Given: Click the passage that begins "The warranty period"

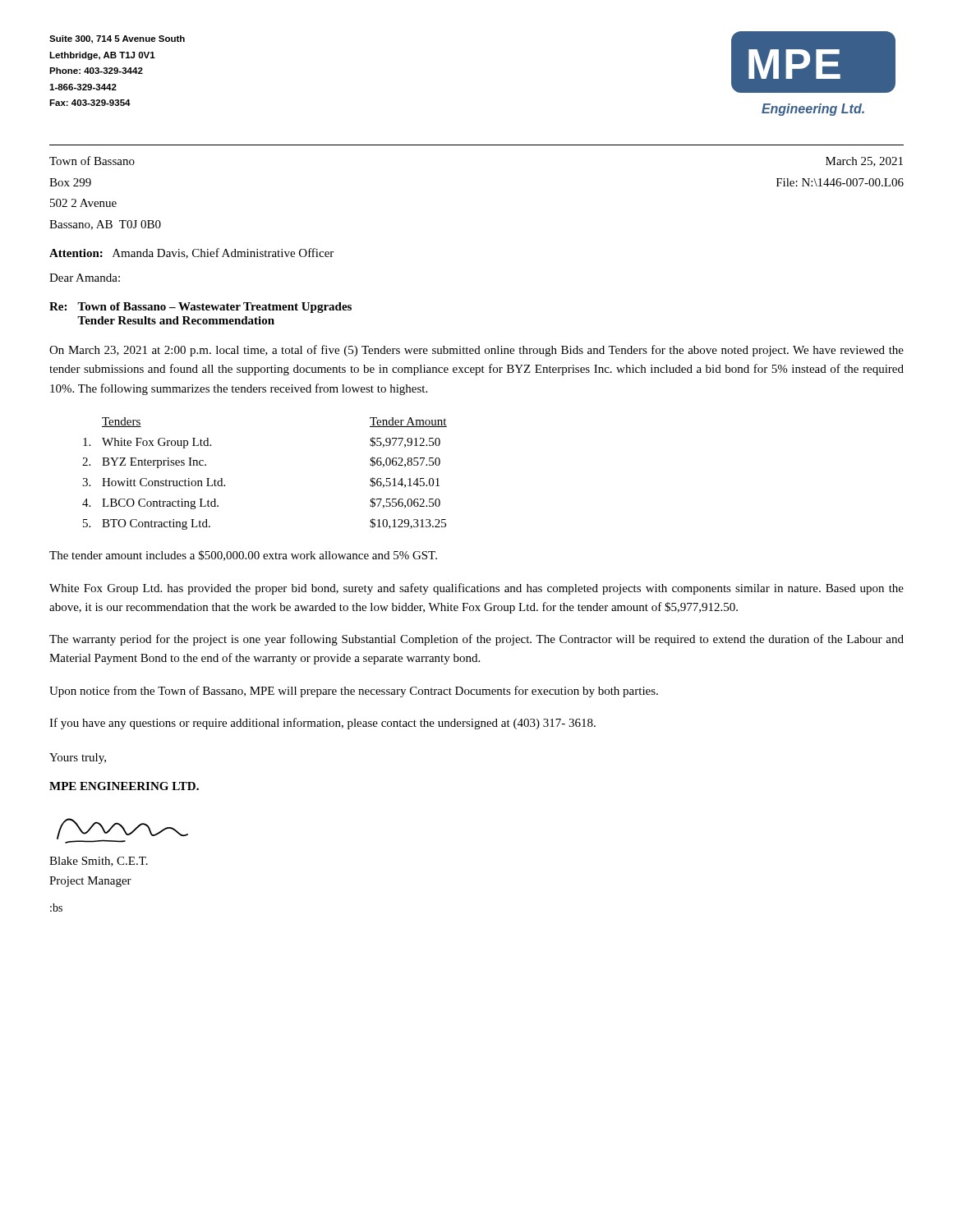Looking at the screenshot, I should pyautogui.click(x=476, y=649).
